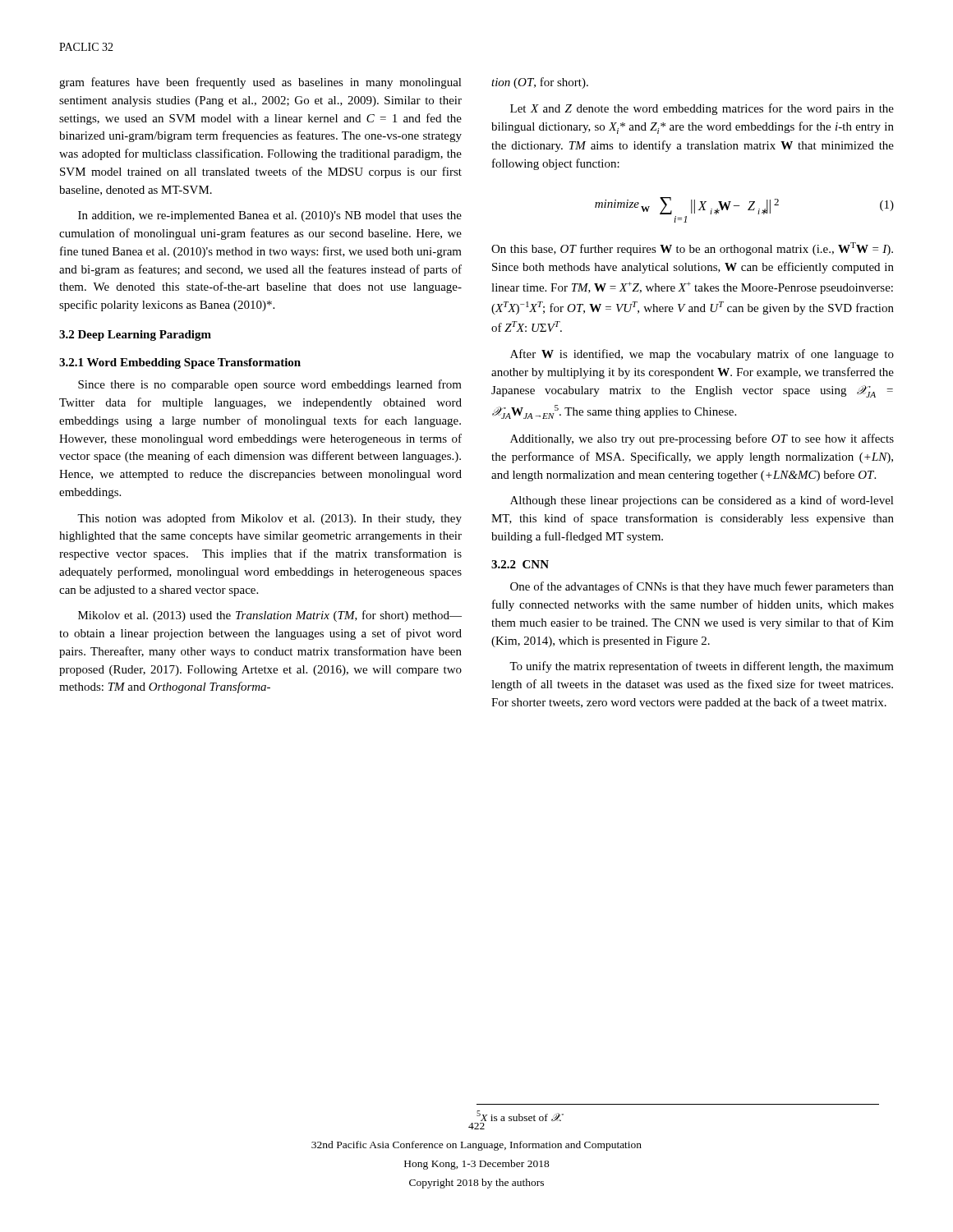Locate the region starting "Since there is no"
The image size is (953, 1232).
(260, 439)
